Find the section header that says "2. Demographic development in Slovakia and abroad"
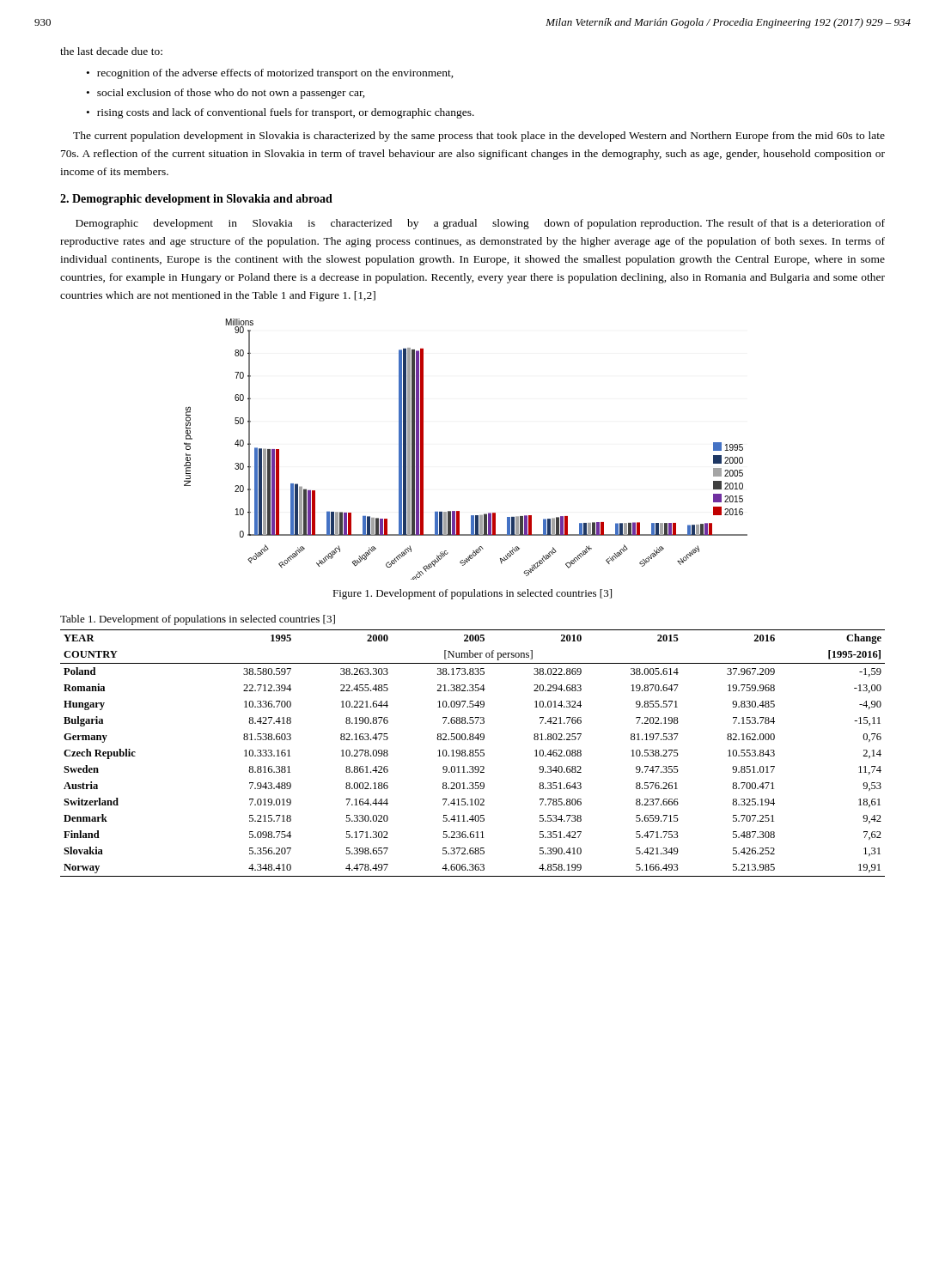945x1288 pixels. (196, 199)
